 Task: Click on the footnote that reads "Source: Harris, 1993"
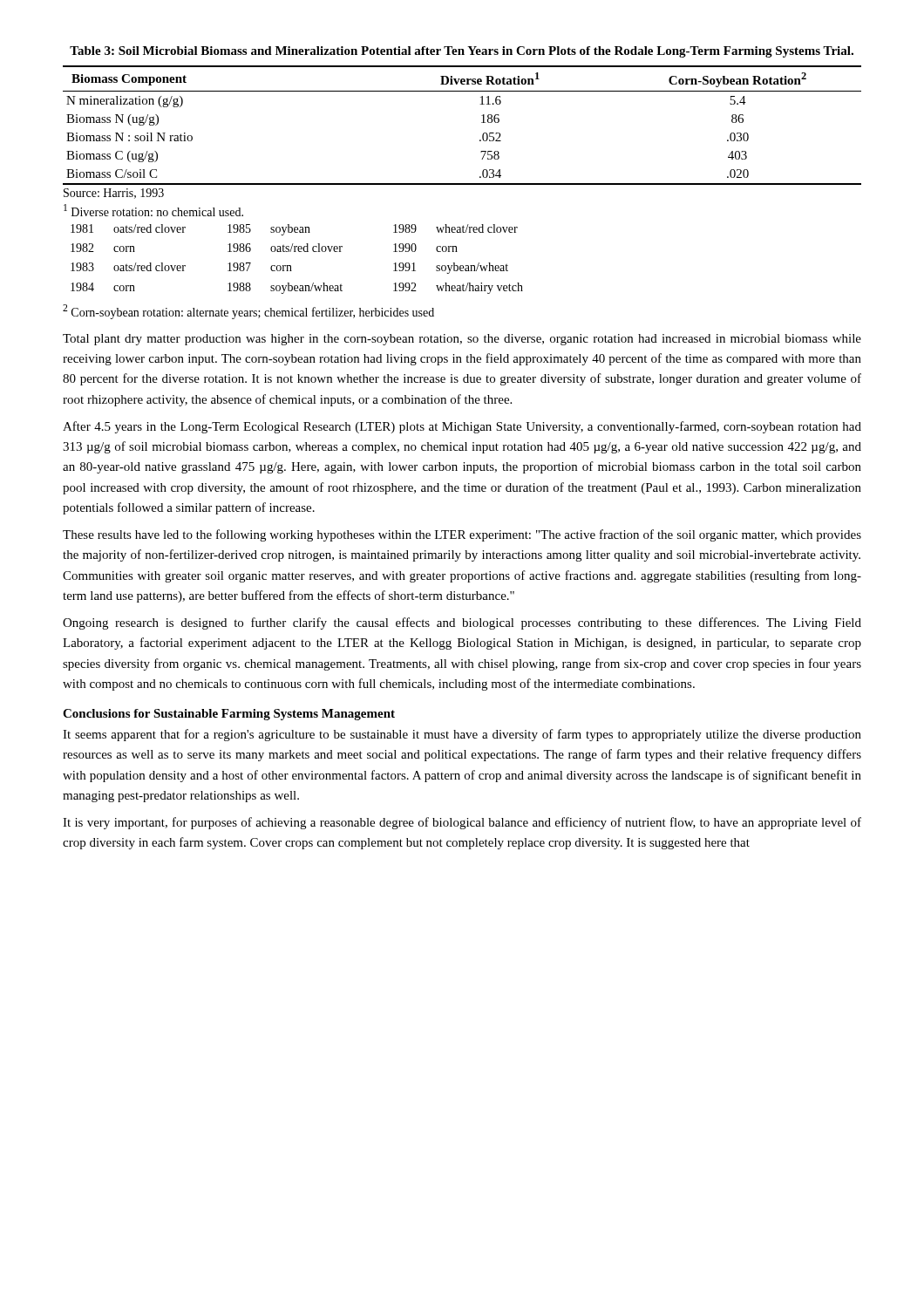click(x=113, y=193)
